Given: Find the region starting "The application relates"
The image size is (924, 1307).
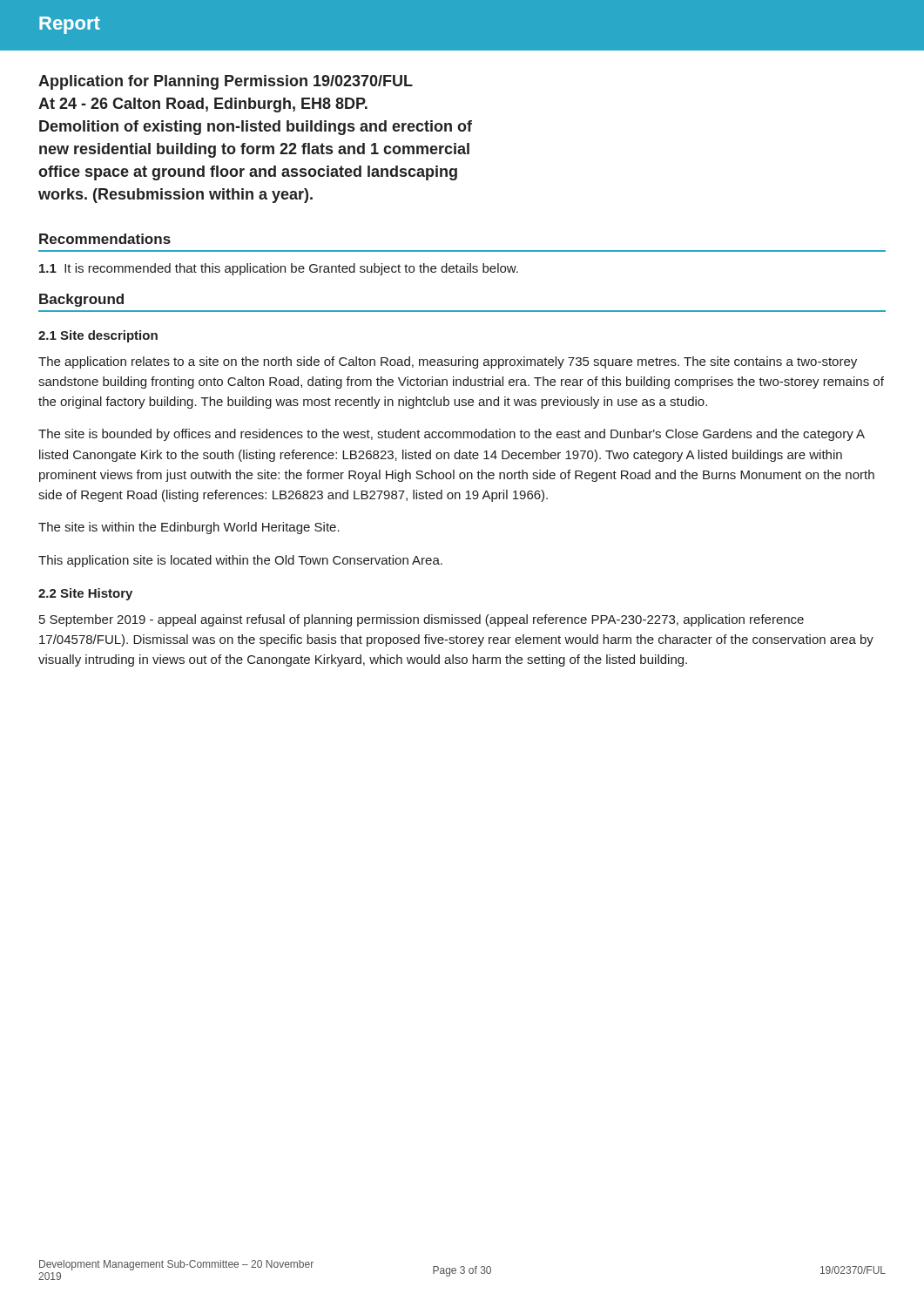Looking at the screenshot, I should coord(461,381).
